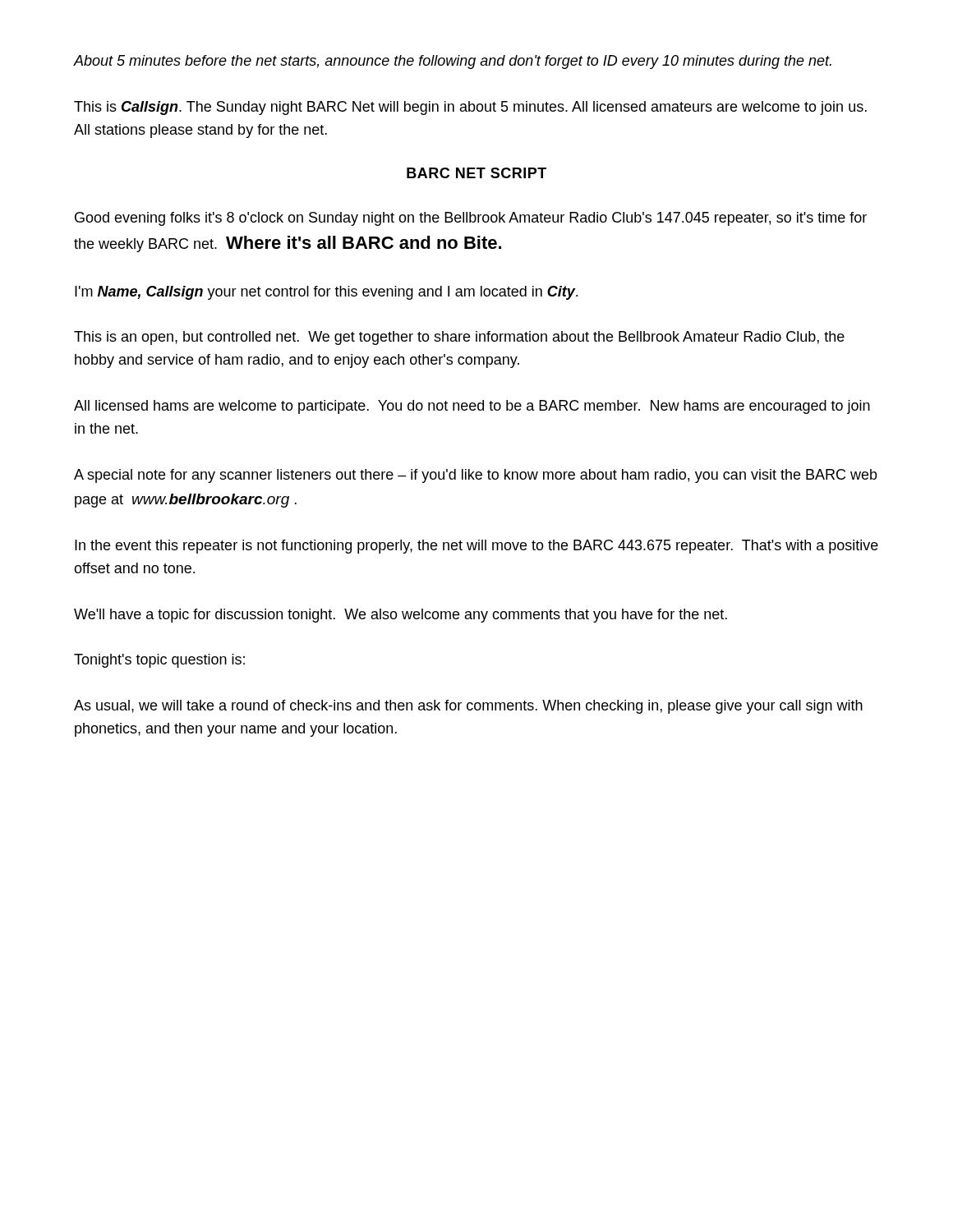Point to the block beginning "In the event this repeater"
The width and height of the screenshot is (953, 1232).
click(x=476, y=557)
